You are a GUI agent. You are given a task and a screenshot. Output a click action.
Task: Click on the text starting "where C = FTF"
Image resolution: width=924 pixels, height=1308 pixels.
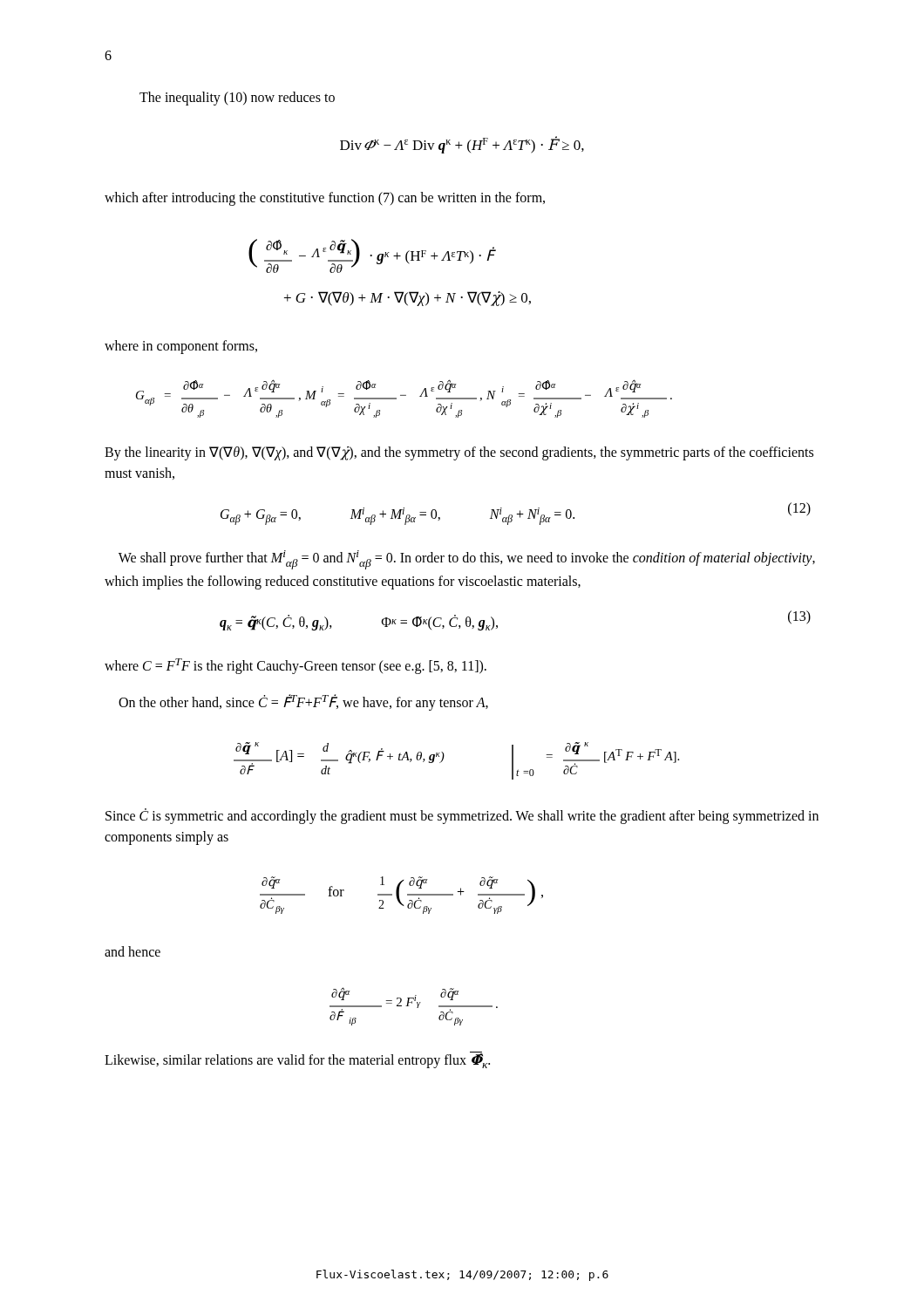(x=296, y=664)
